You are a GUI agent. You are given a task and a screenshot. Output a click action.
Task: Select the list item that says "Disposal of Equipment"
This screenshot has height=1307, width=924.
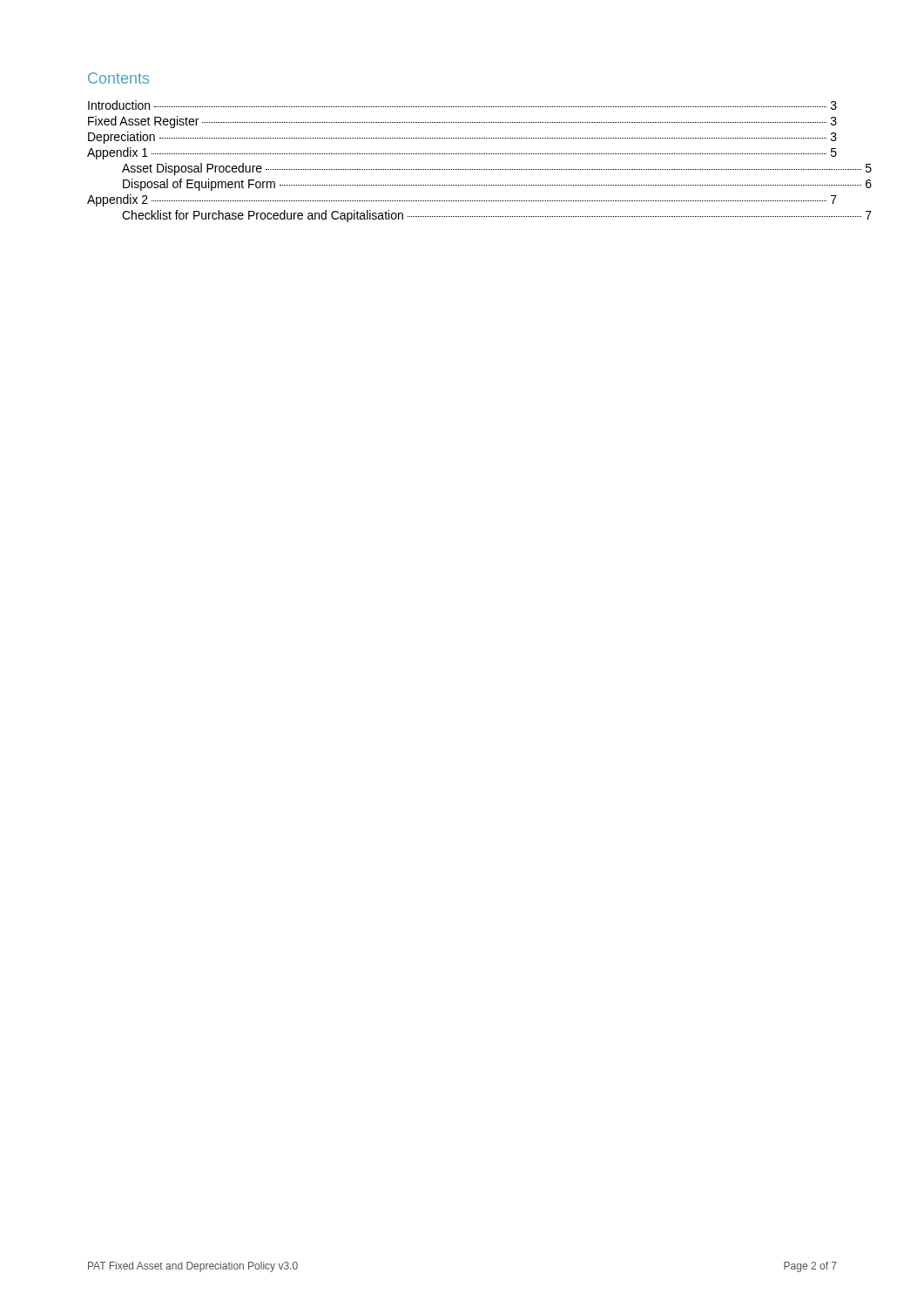(462, 184)
